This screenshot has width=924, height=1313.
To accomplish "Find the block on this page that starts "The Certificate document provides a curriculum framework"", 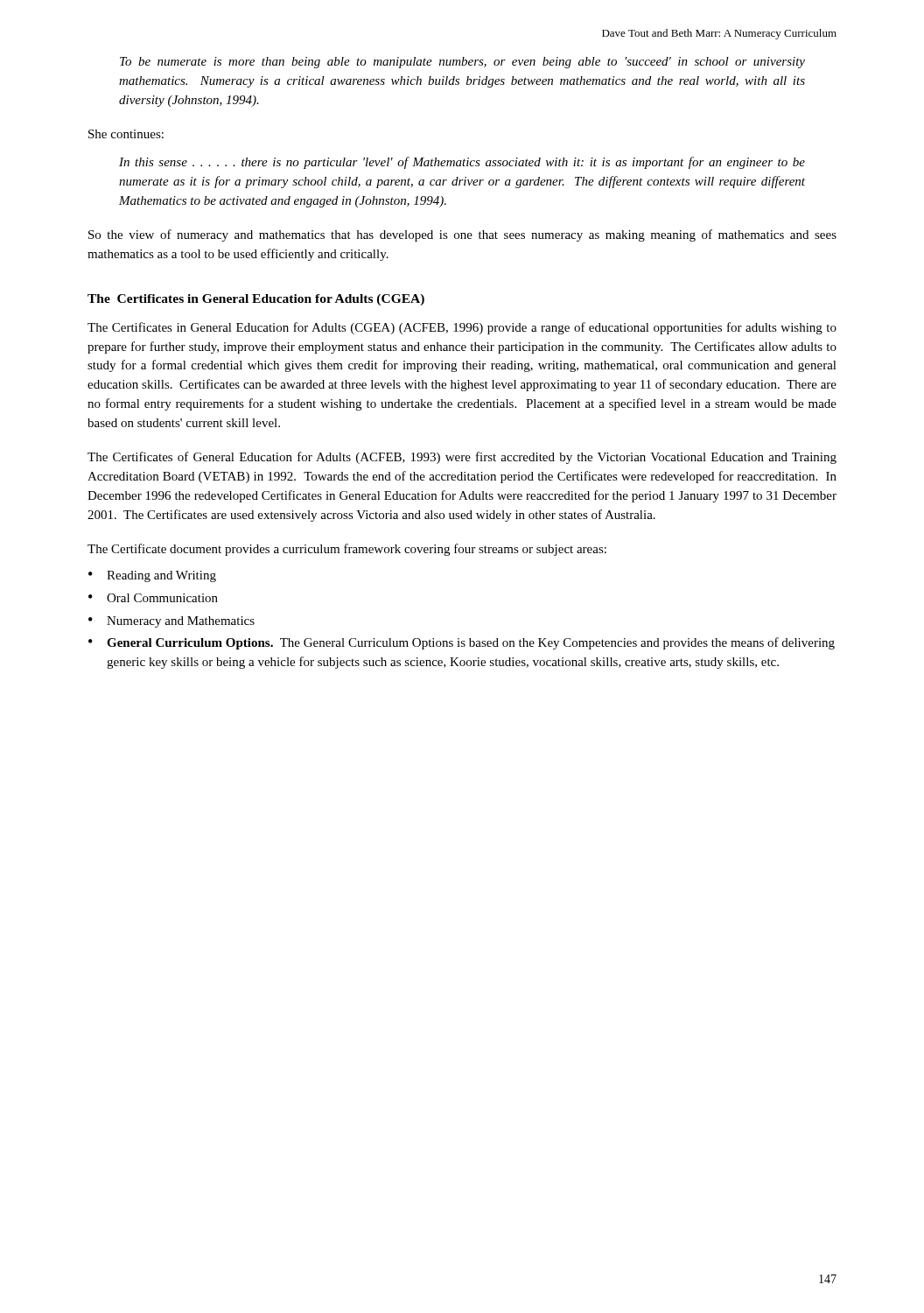I will pyautogui.click(x=462, y=550).
